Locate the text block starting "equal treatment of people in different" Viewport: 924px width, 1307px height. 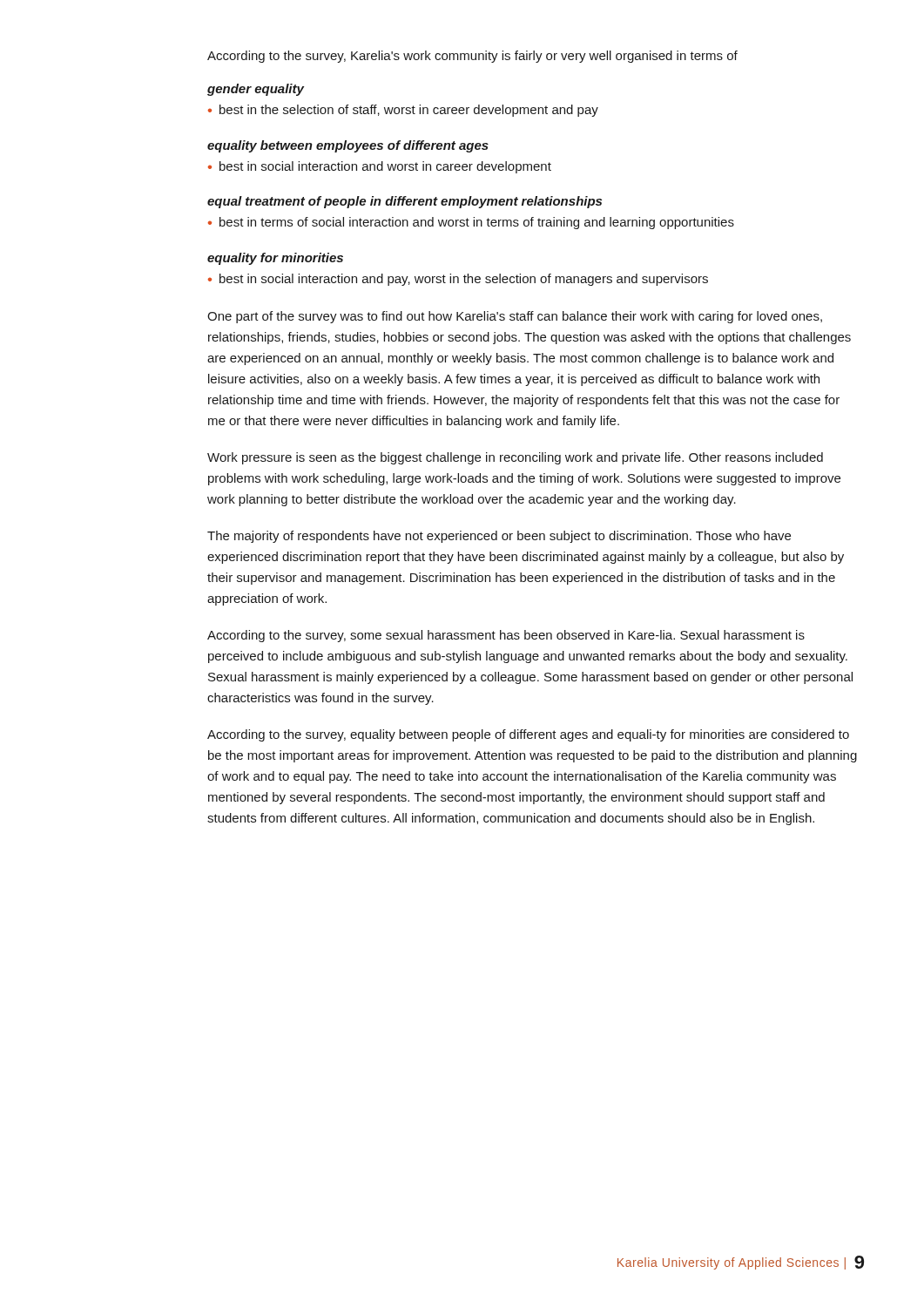point(405,201)
